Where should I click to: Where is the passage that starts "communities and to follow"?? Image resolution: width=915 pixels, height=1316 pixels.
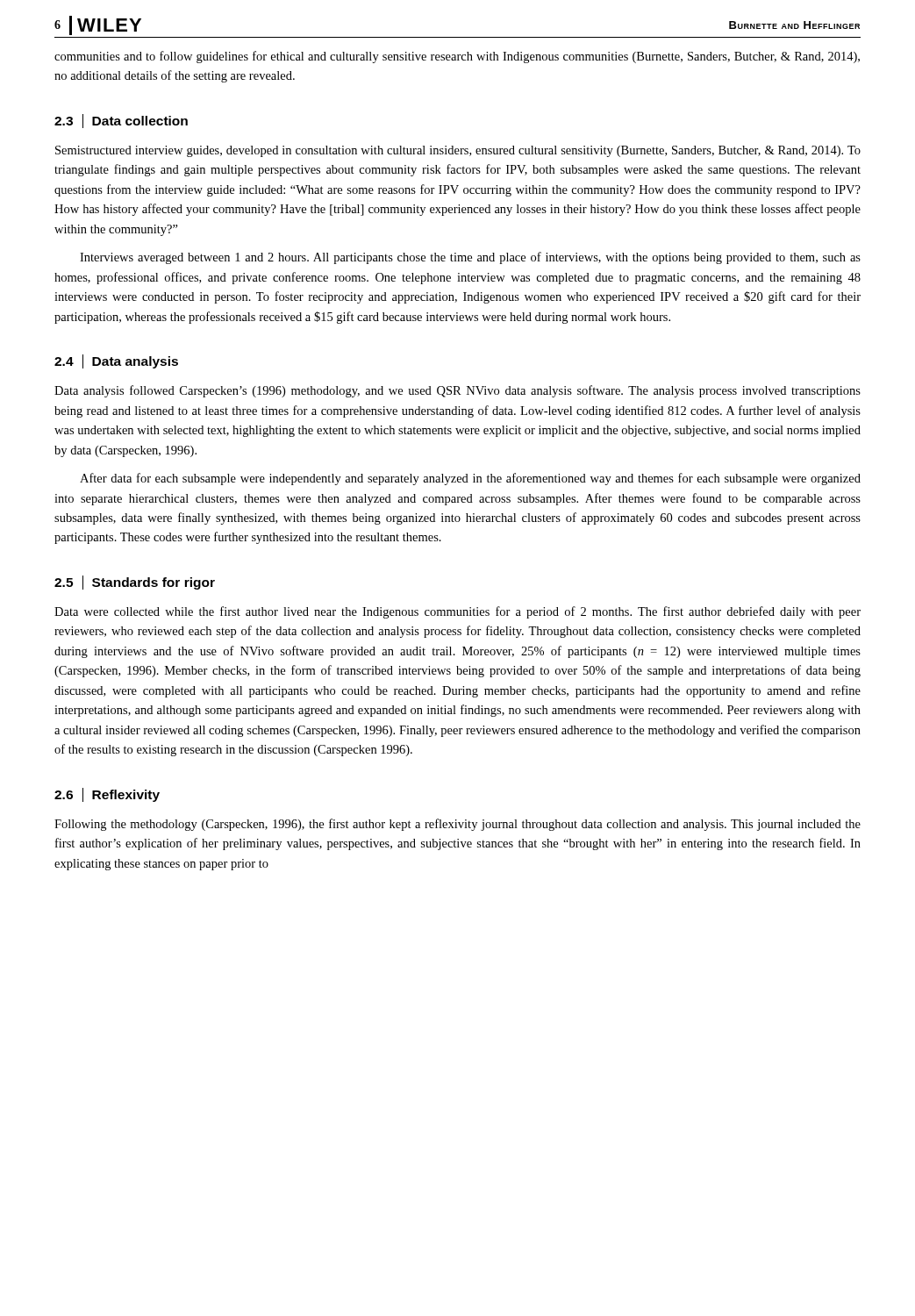(458, 66)
